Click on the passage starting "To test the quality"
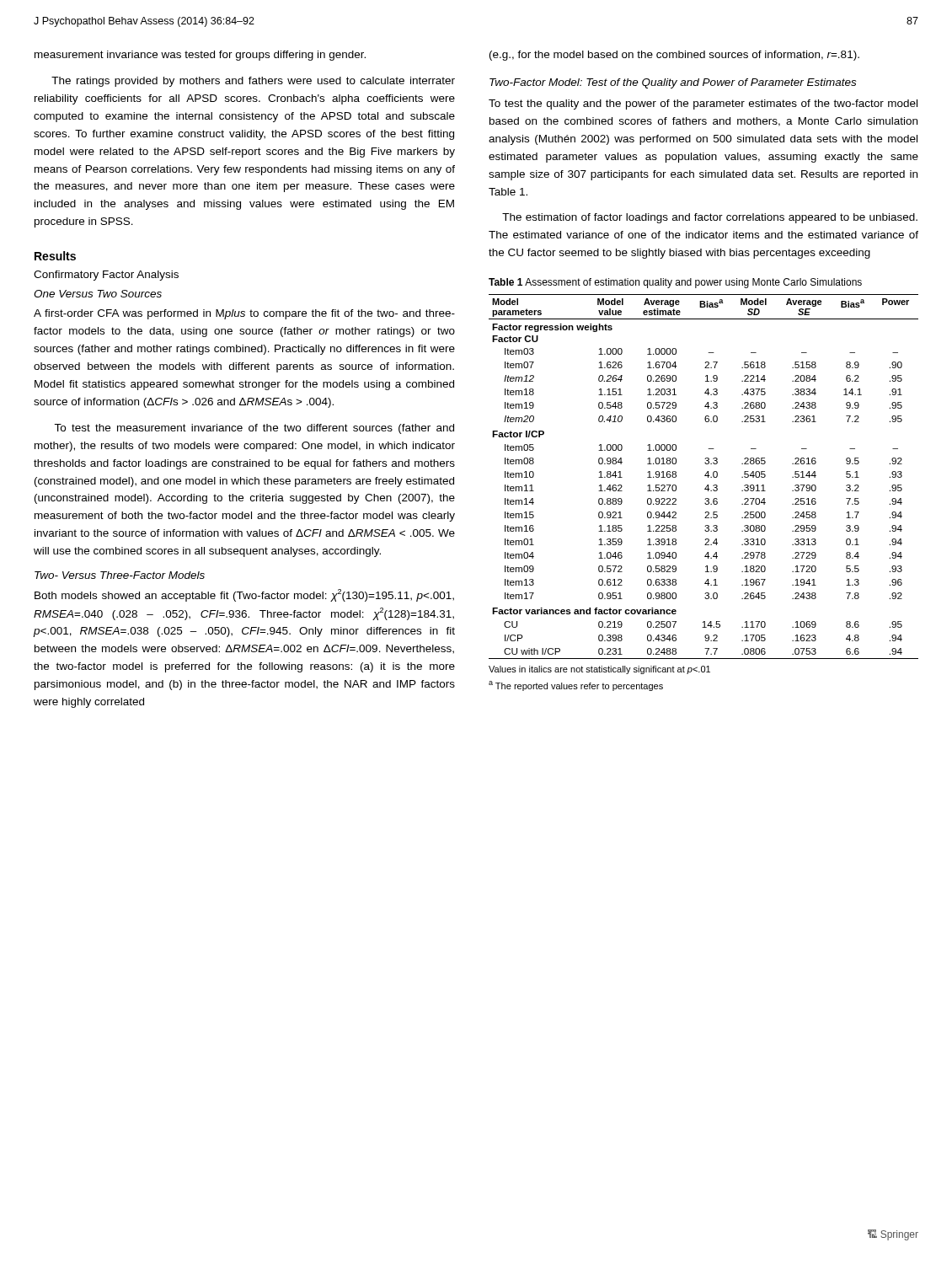 (703, 147)
